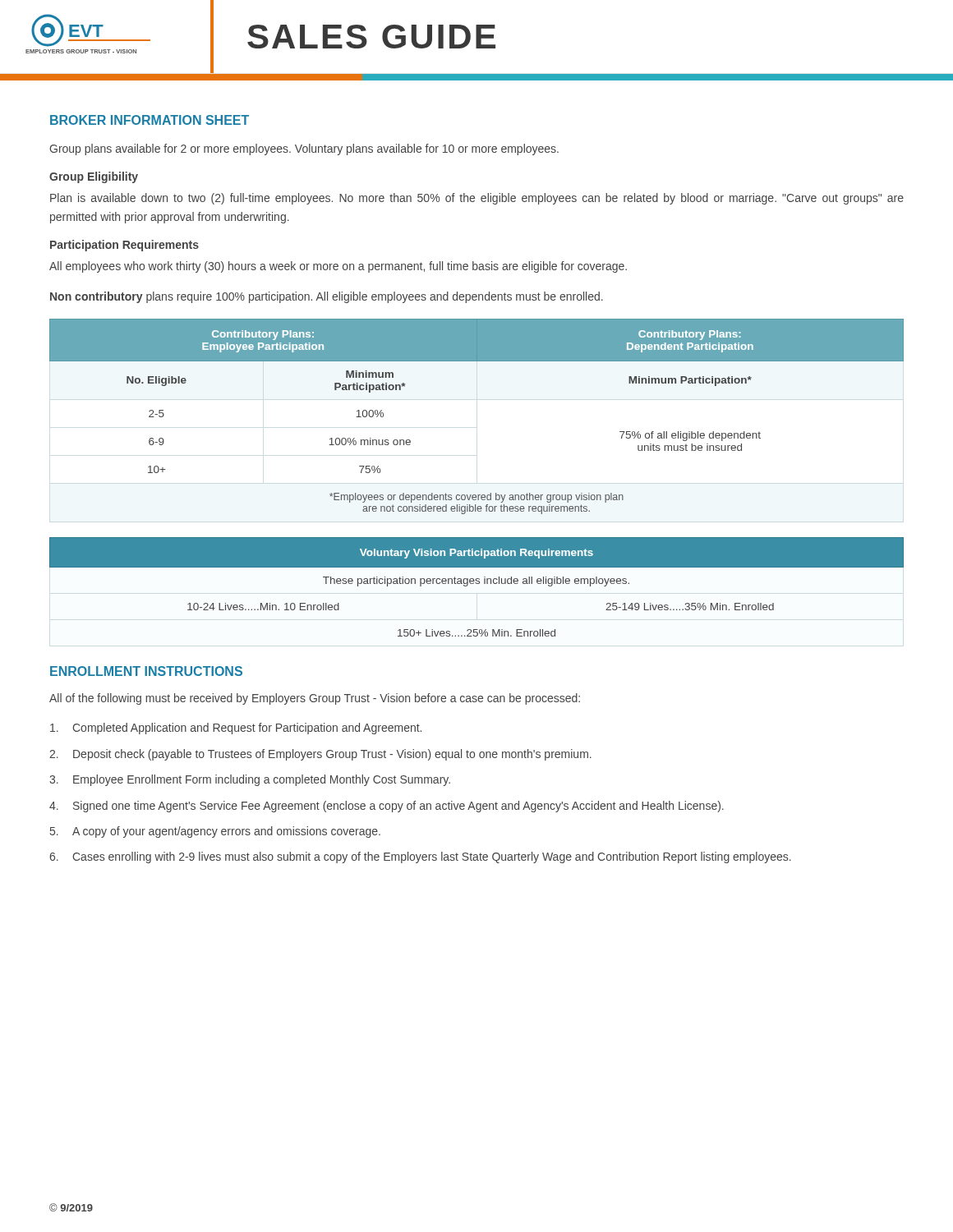Viewport: 953px width, 1232px height.
Task: Locate the block starting "ENROLLMENT INSTRUCTIONS"
Action: click(146, 671)
